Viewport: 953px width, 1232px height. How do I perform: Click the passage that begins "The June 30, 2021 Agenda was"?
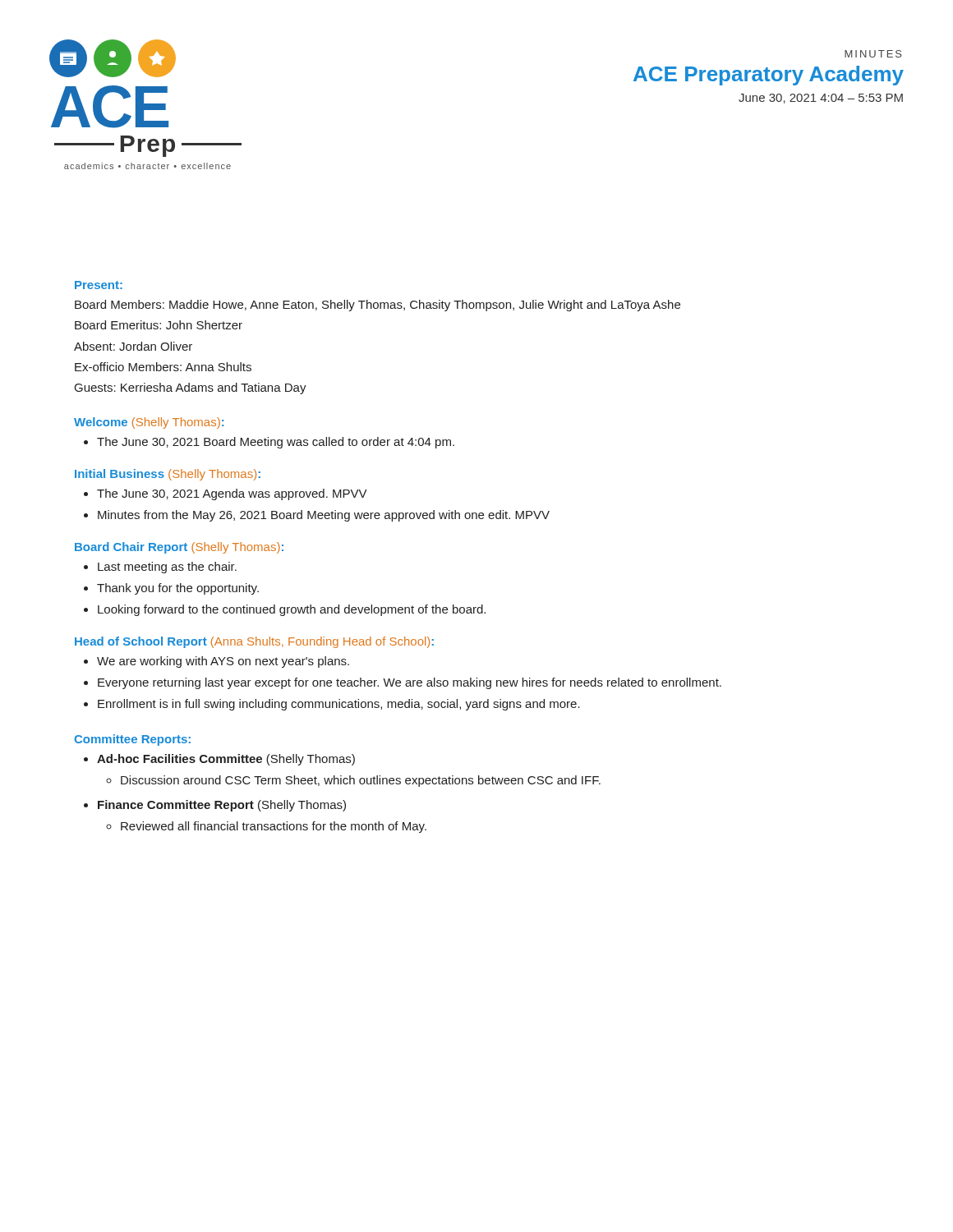pos(232,493)
